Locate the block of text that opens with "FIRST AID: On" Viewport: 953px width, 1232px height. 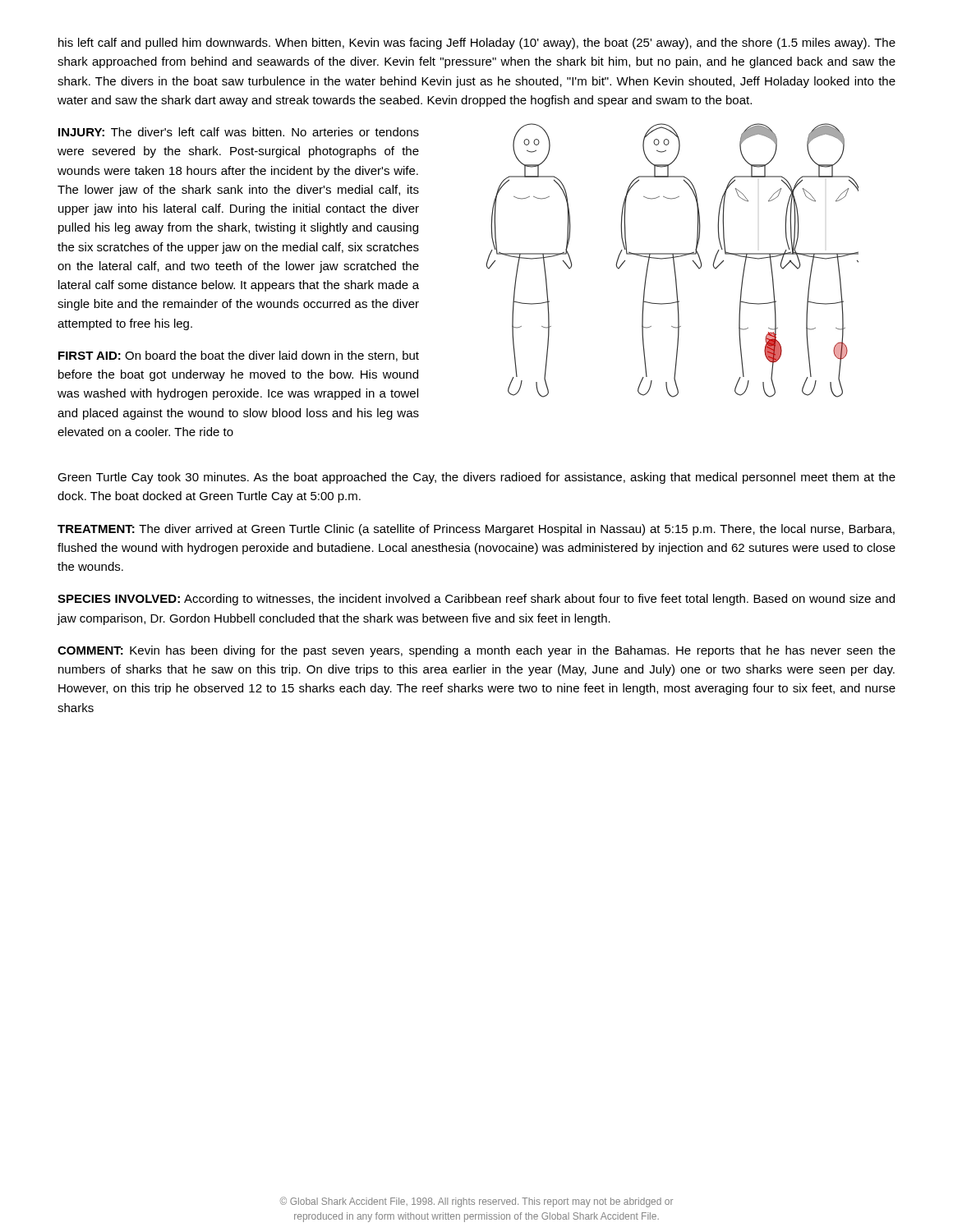point(238,393)
